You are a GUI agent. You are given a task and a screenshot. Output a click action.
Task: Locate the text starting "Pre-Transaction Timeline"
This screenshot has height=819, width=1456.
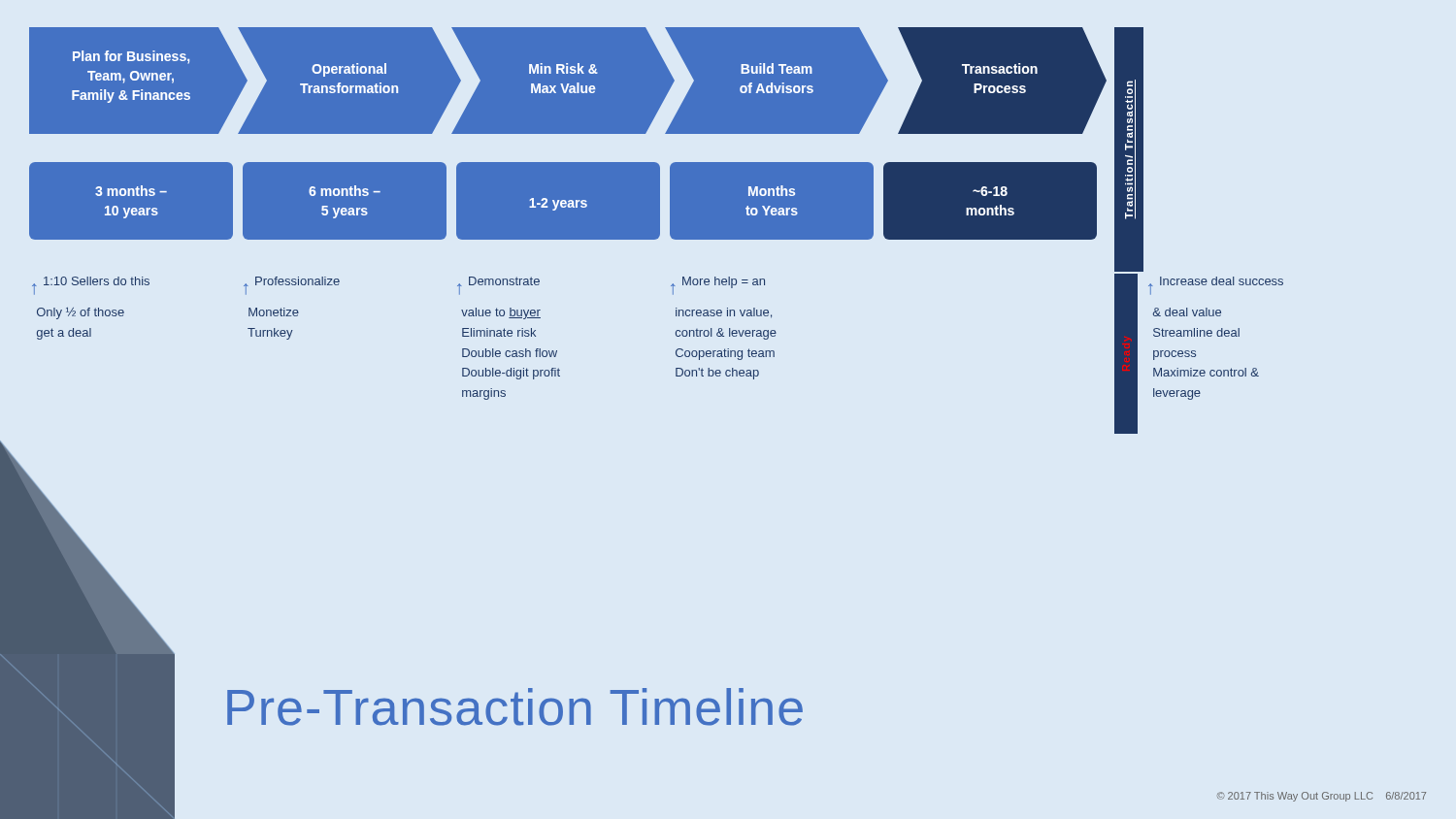pos(514,707)
